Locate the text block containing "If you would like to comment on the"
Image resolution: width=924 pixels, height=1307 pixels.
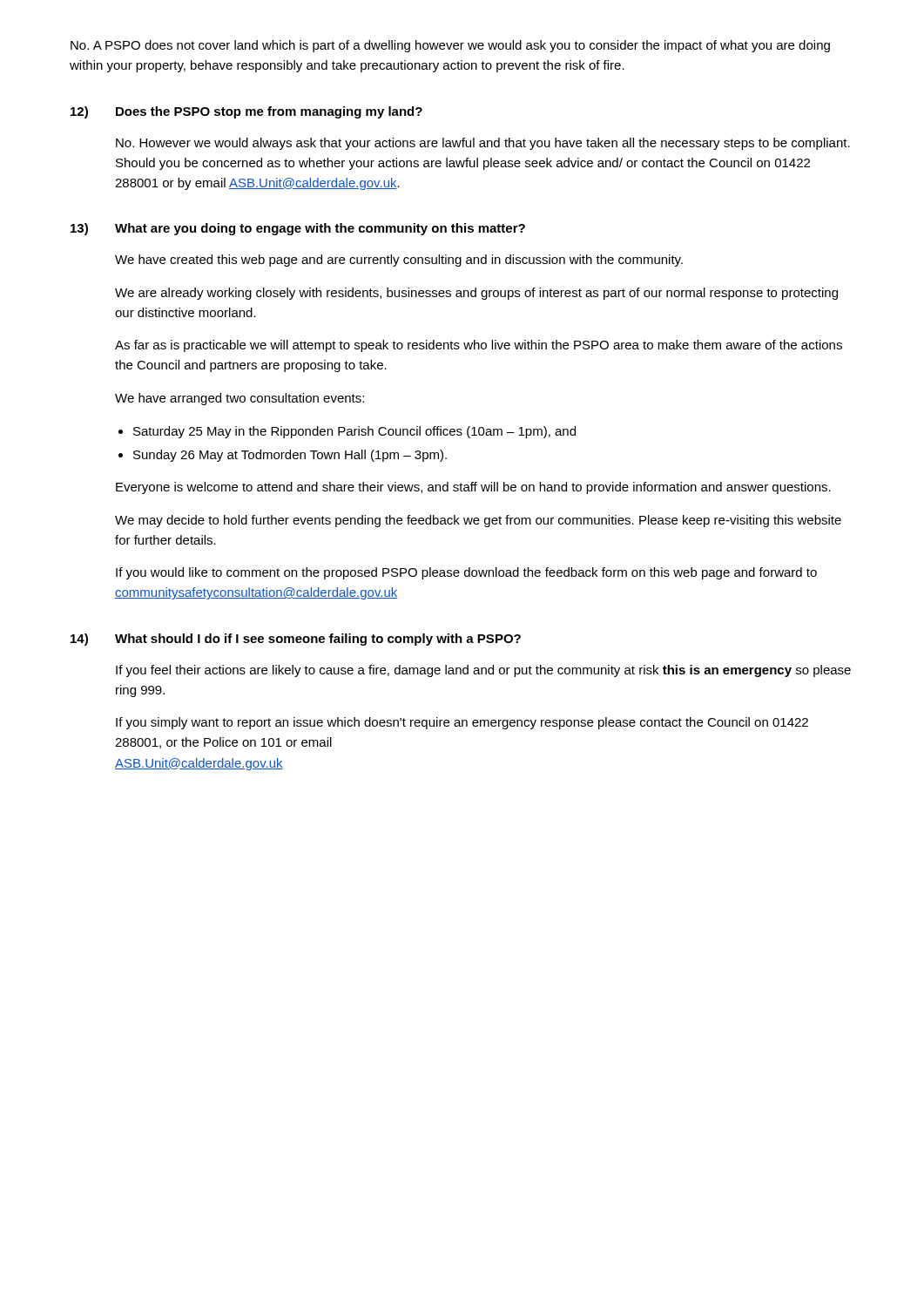point(466,582)
